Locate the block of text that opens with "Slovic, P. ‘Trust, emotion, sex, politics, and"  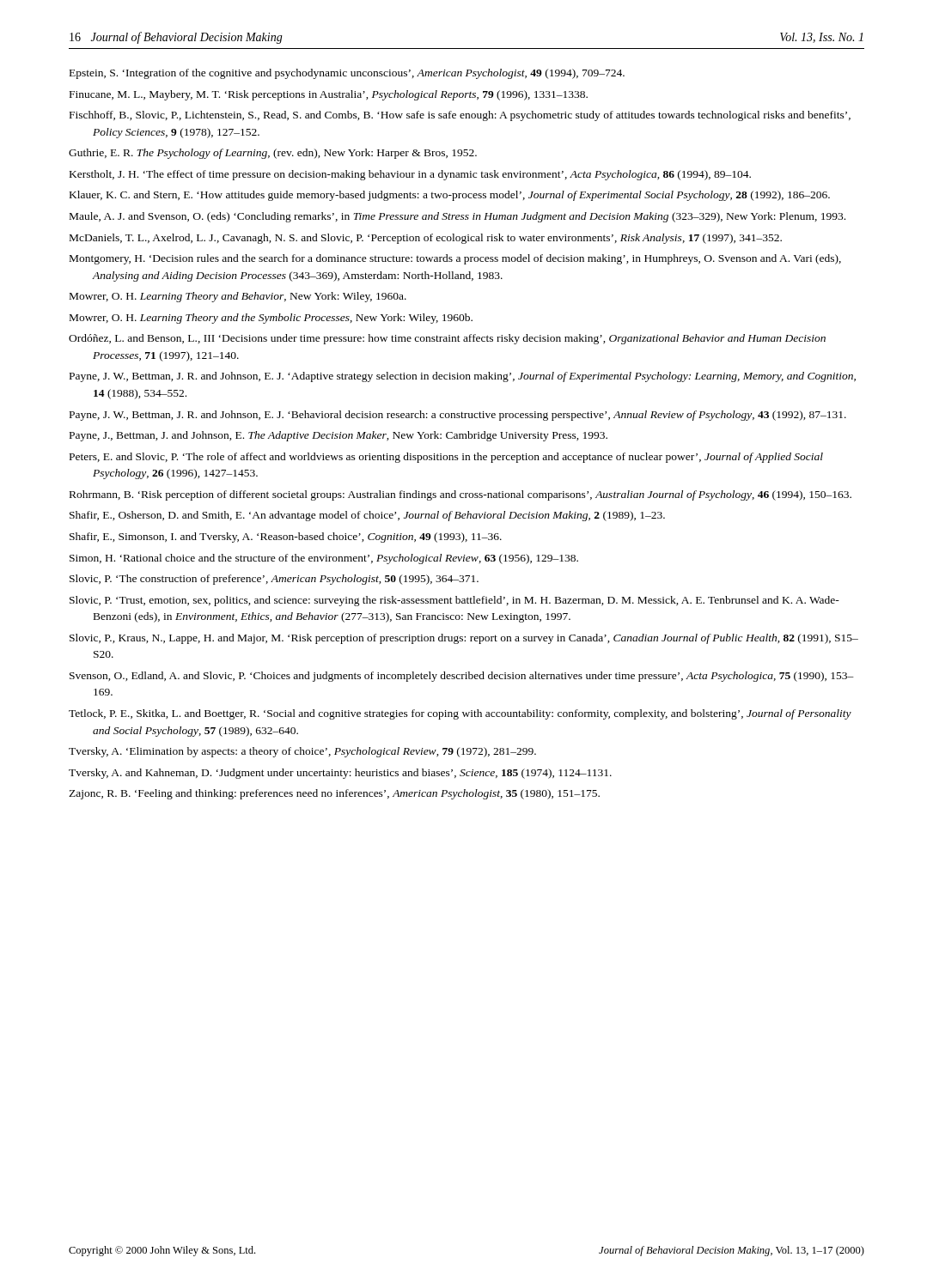tap(454, 608)
